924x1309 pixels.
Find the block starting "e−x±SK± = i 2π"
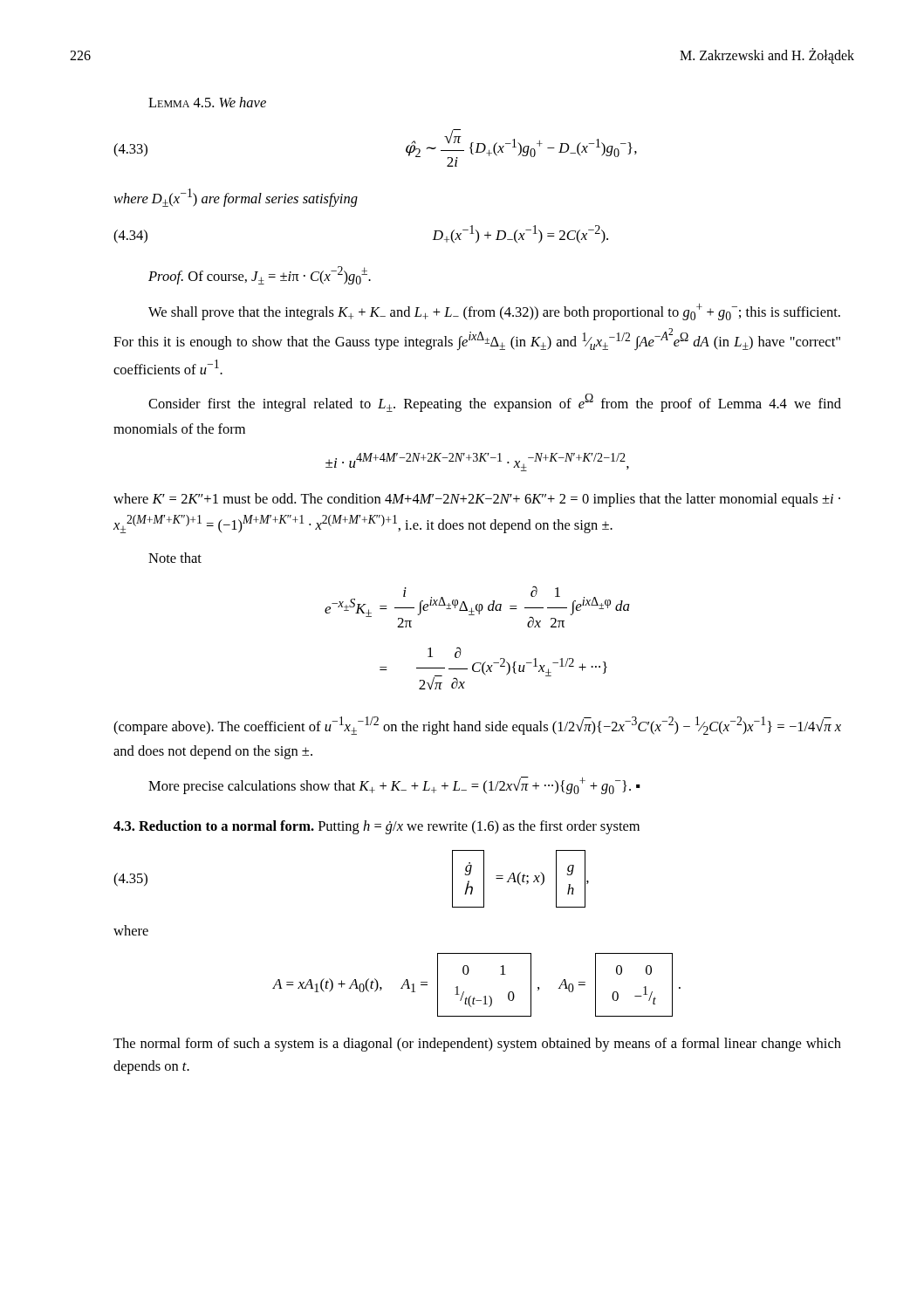[x=477, y=639]
